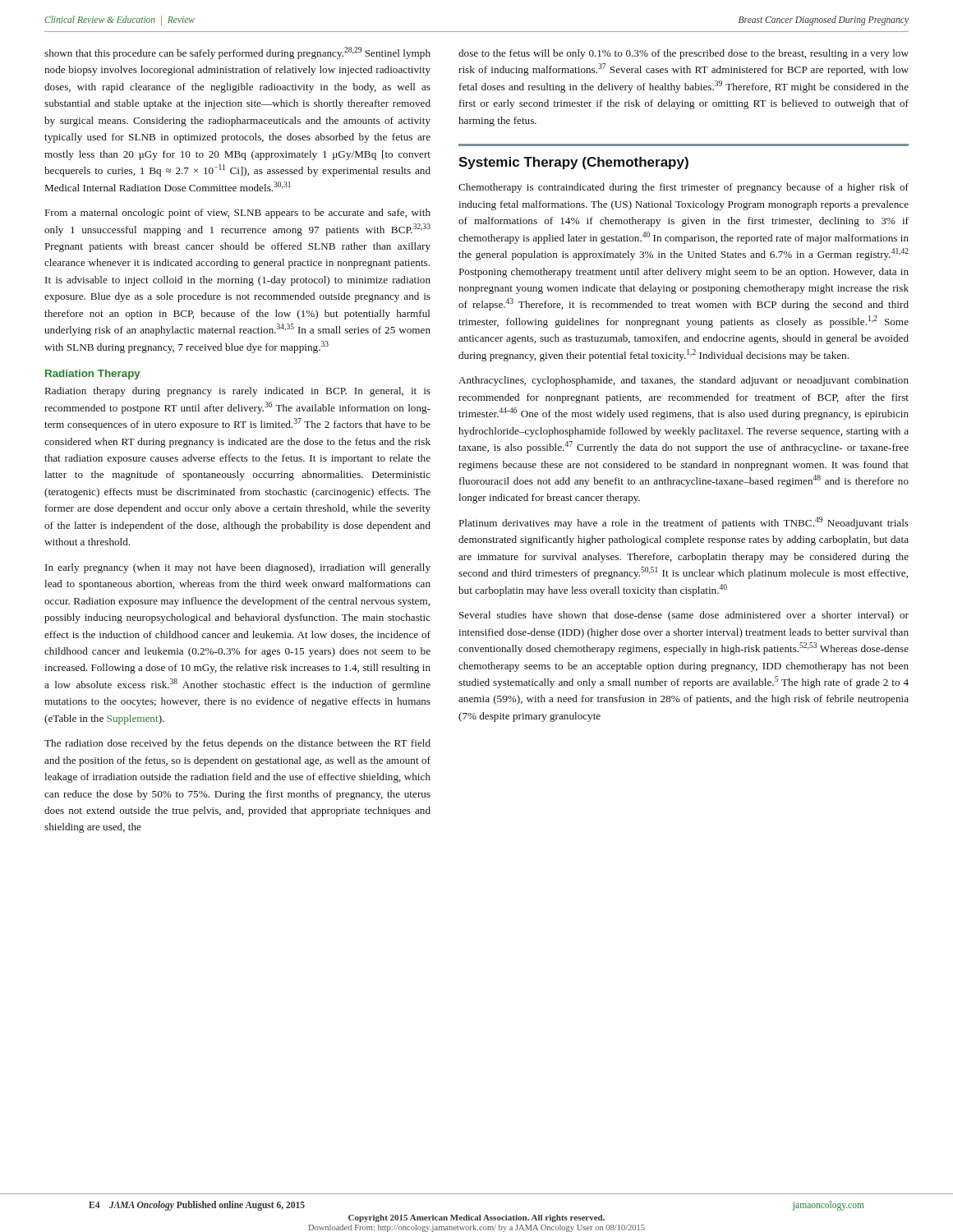This screenshot has width=953, height=1232.
Task: Click the passage that begins "dose to the fetus will"
Action: point(683,87)
